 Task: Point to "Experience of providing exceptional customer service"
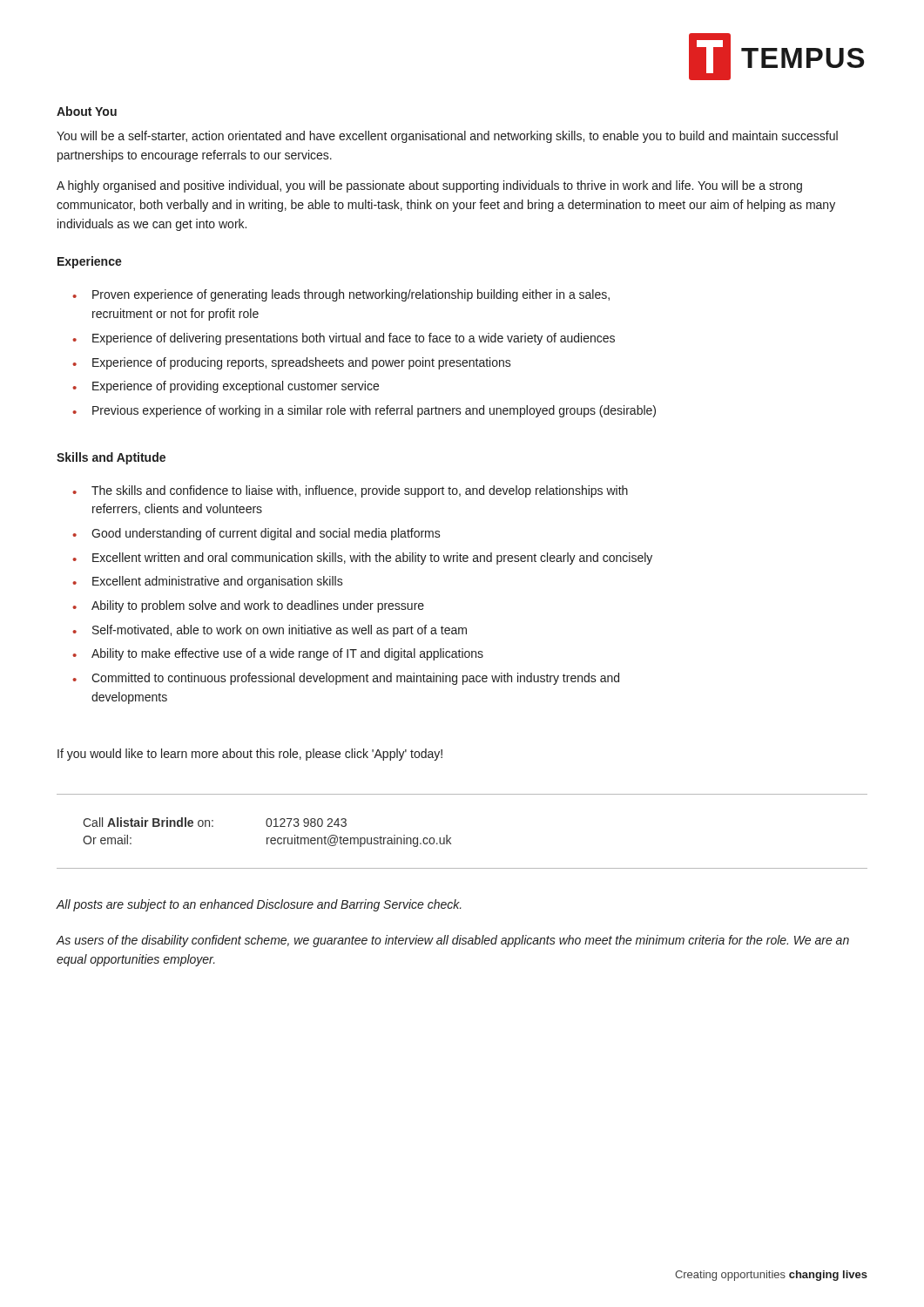click(235, 386)
